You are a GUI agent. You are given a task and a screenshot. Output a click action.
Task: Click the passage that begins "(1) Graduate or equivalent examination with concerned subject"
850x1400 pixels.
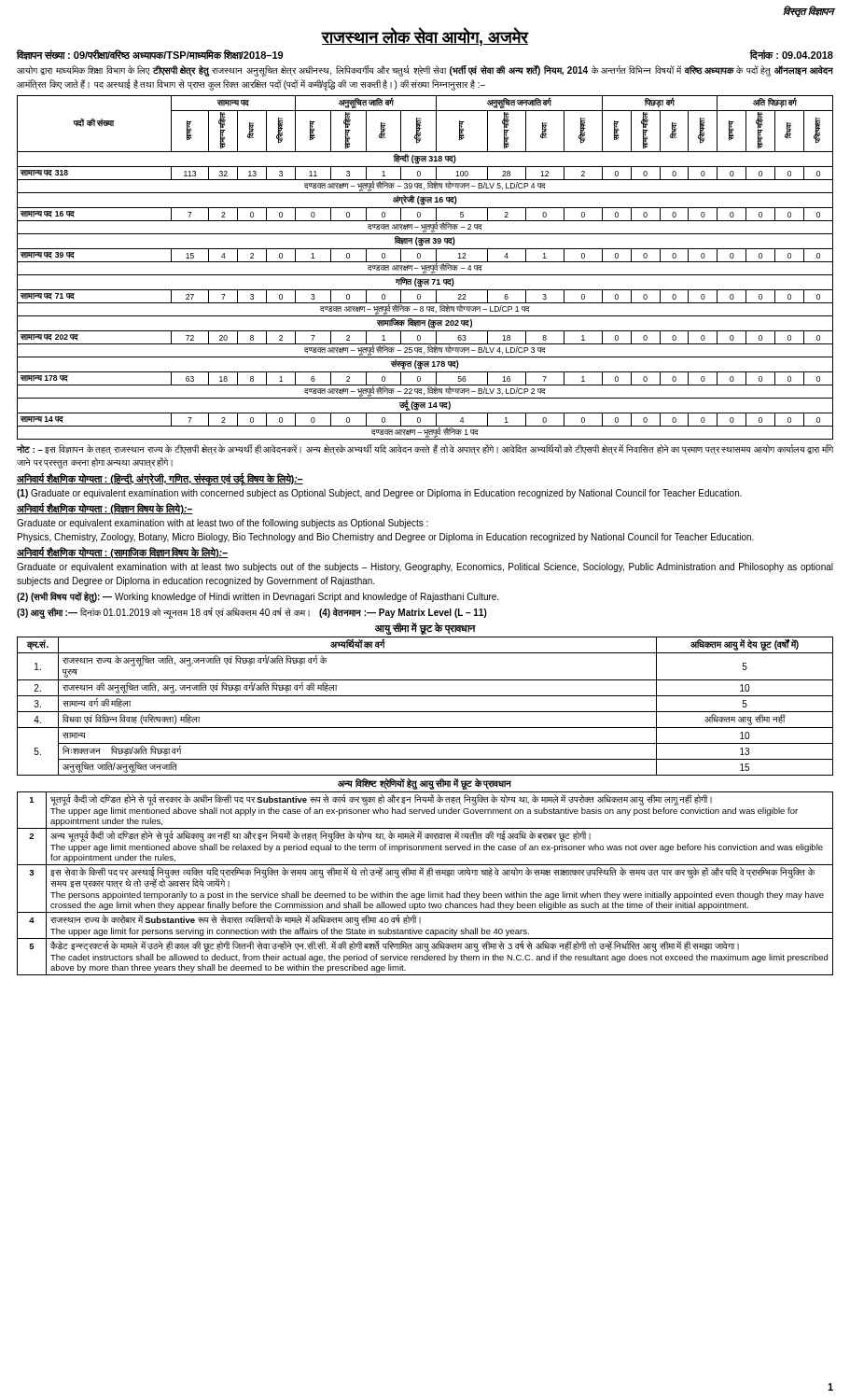[380, 493]
